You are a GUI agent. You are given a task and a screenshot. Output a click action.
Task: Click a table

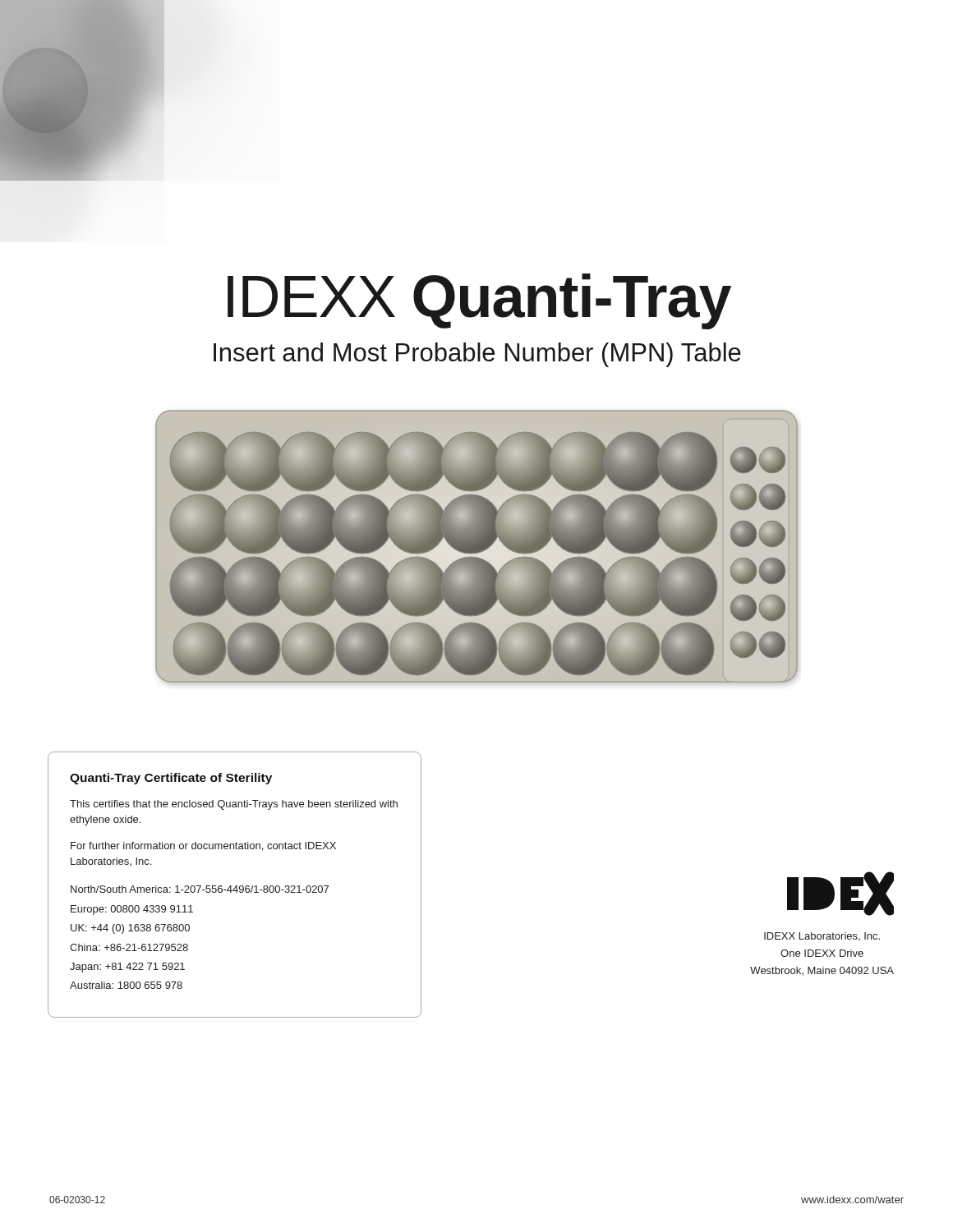click(235, 884)
